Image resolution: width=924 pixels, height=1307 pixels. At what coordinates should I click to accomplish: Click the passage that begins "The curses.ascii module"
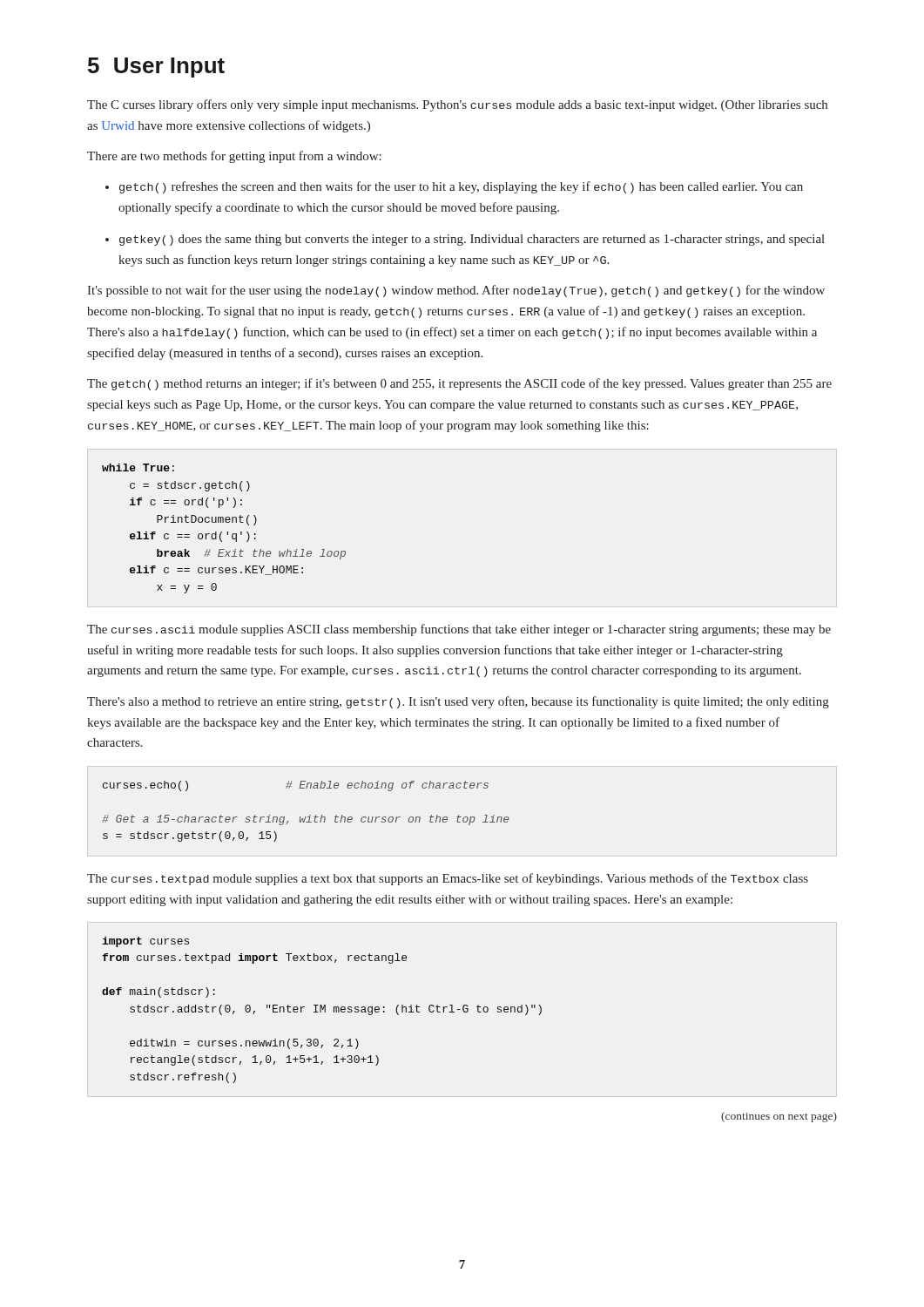(x=462, y=651)
